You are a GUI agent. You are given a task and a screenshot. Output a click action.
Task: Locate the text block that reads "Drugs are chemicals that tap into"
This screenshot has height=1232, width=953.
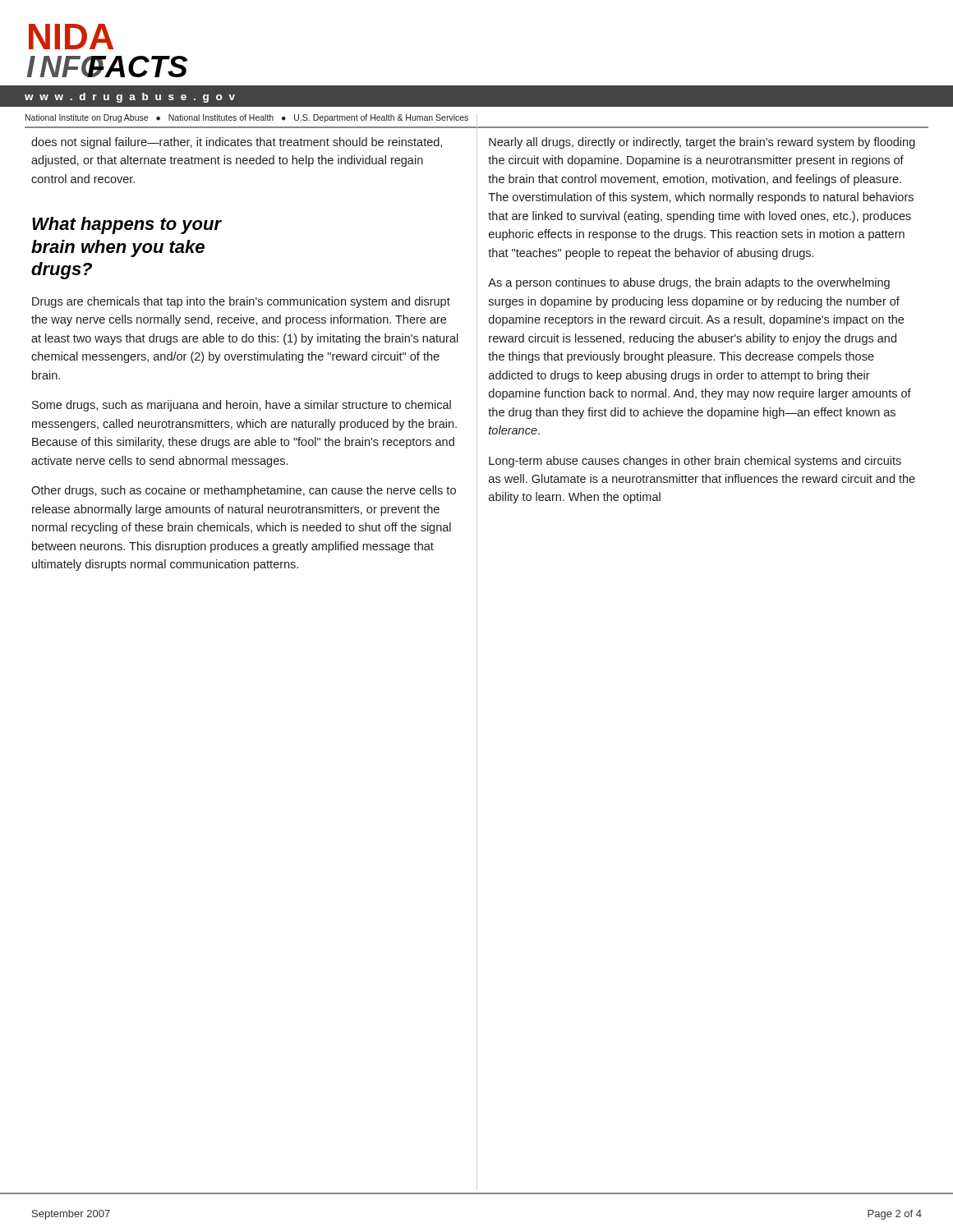(245, 338)
